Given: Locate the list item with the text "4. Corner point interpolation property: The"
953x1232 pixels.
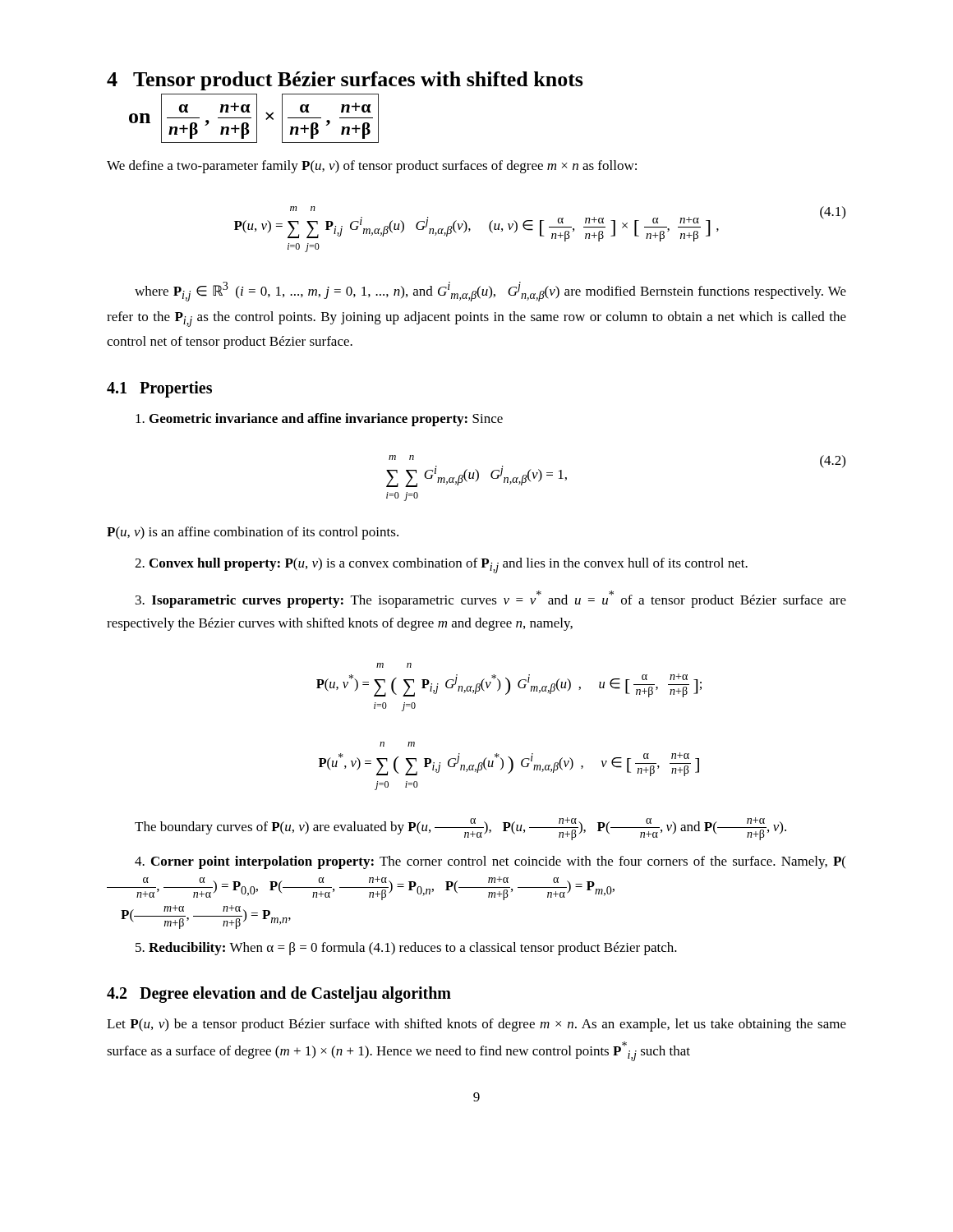Looking at the screenshot, I should click(476, 892).
